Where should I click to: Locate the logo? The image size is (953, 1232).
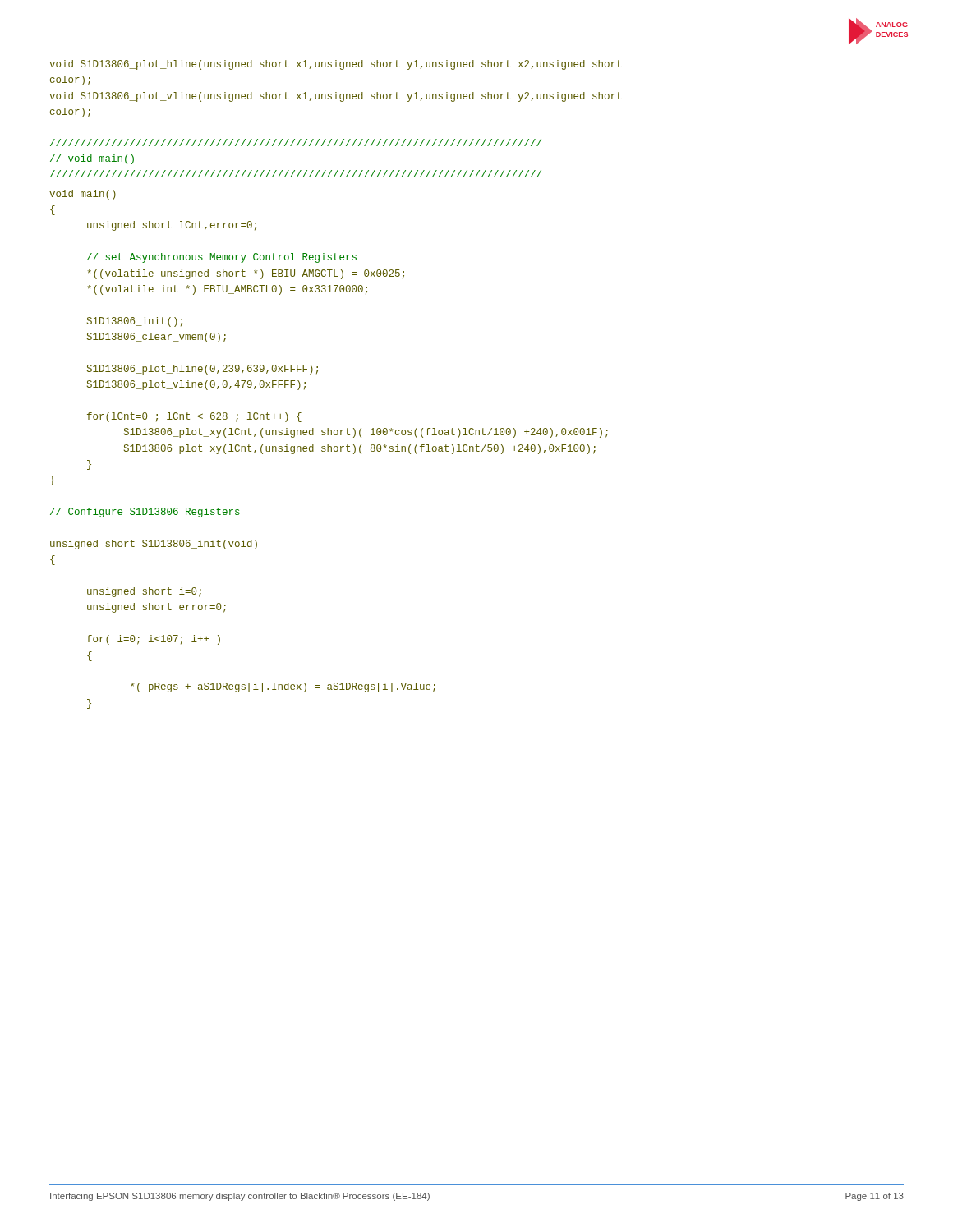pos(889,32)
